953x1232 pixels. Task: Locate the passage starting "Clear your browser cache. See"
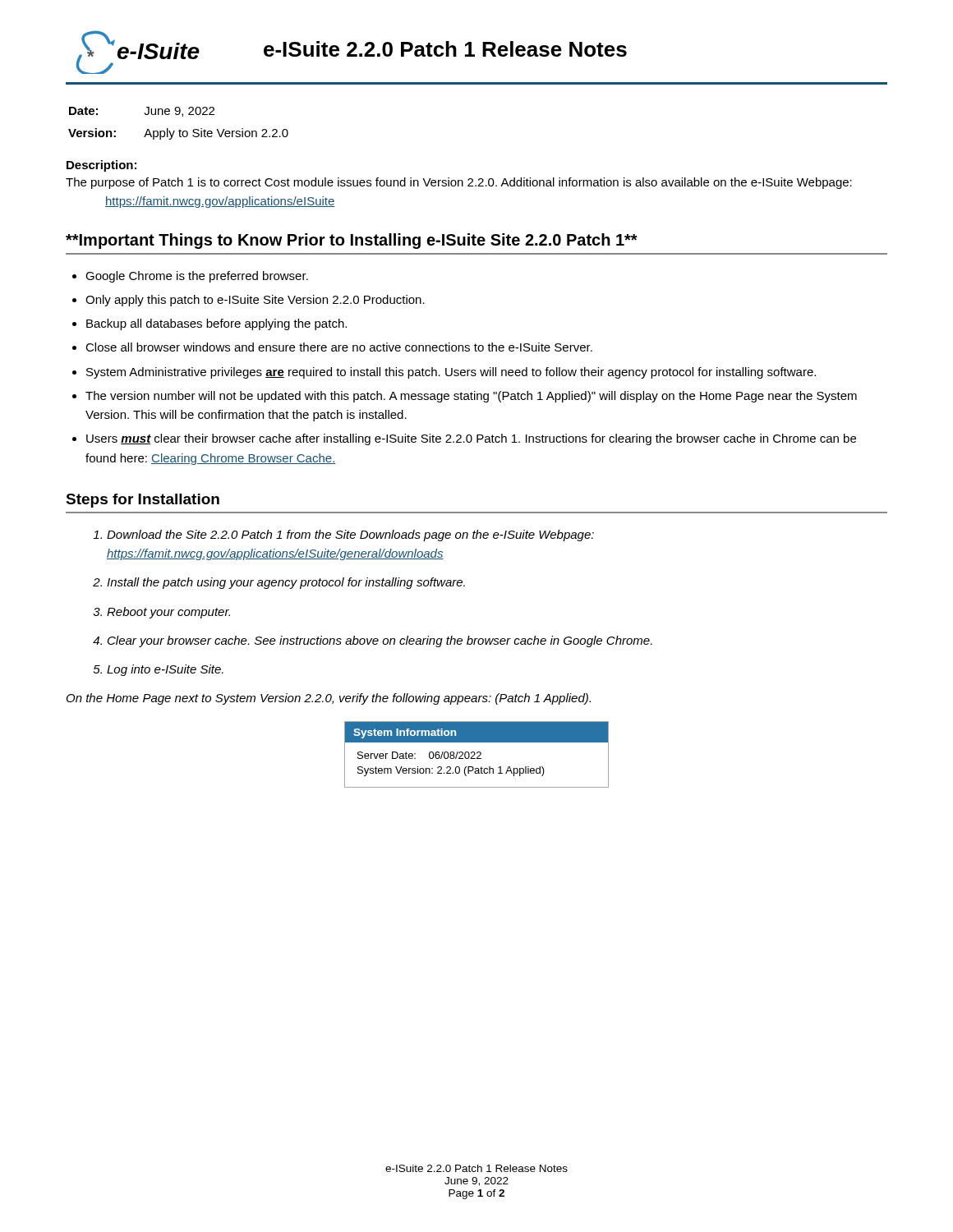(380, 640)
